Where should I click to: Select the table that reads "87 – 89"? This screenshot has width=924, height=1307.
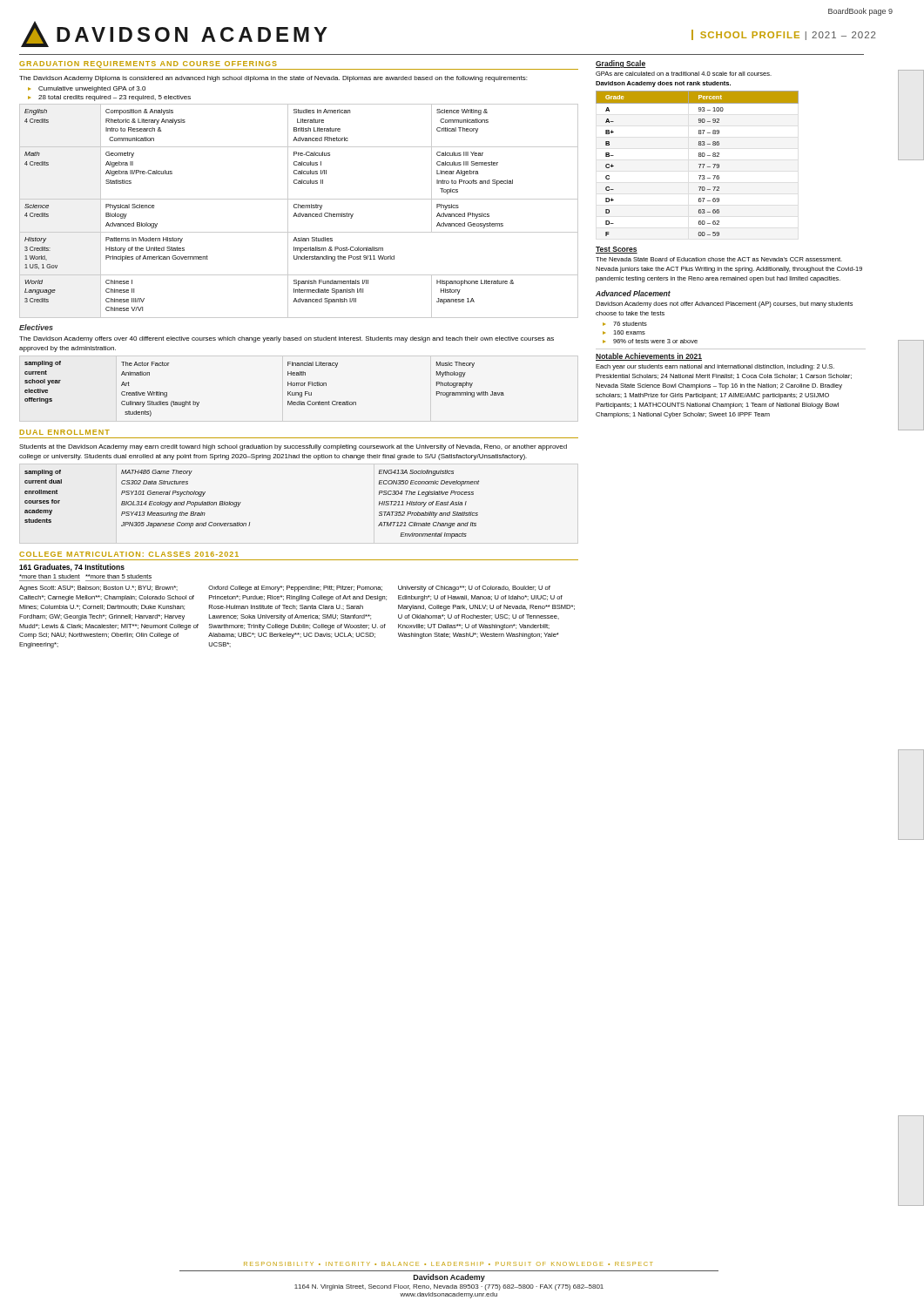coord(731,165)
